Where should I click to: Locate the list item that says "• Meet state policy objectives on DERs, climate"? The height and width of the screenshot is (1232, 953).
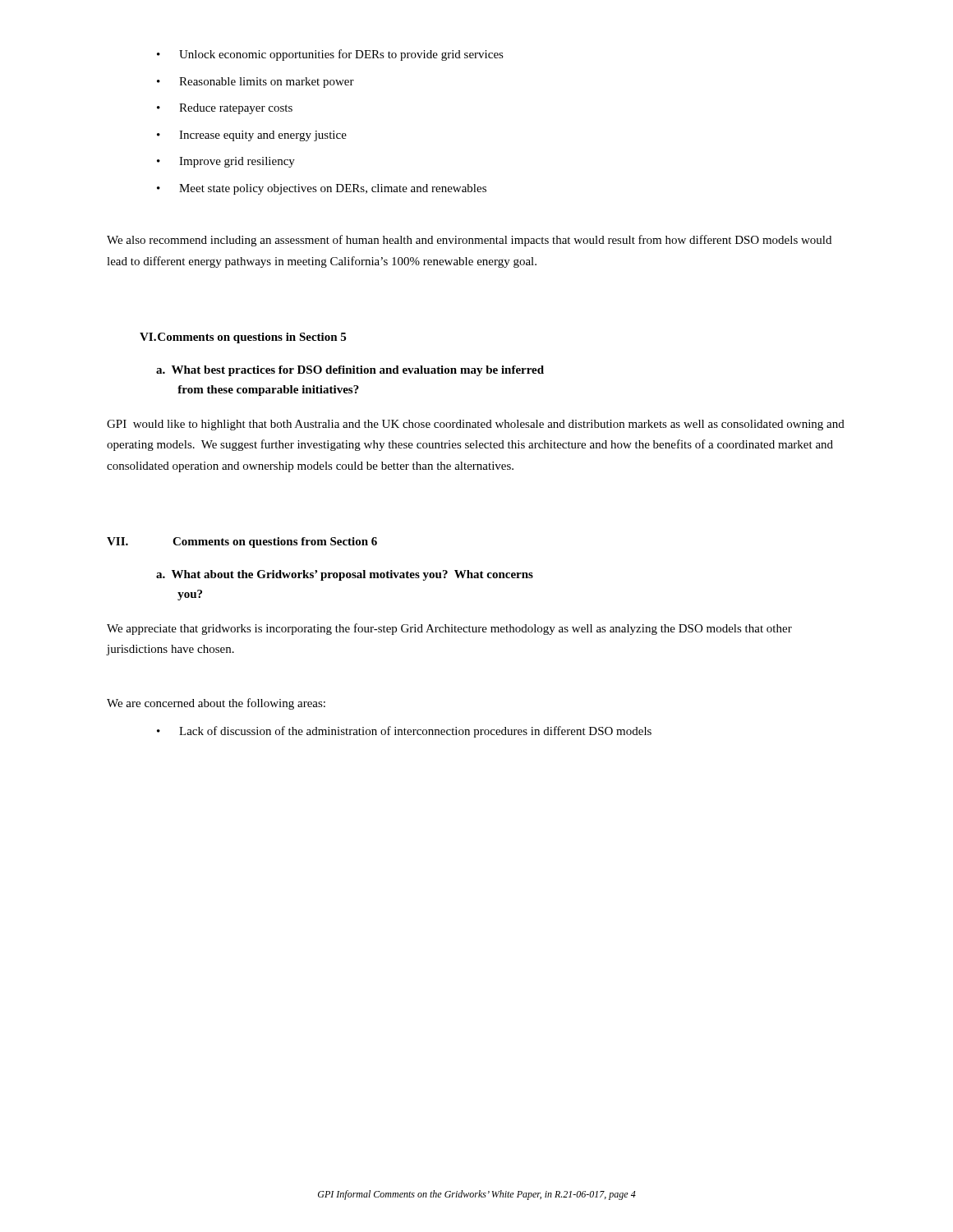(x=322, y=189)
